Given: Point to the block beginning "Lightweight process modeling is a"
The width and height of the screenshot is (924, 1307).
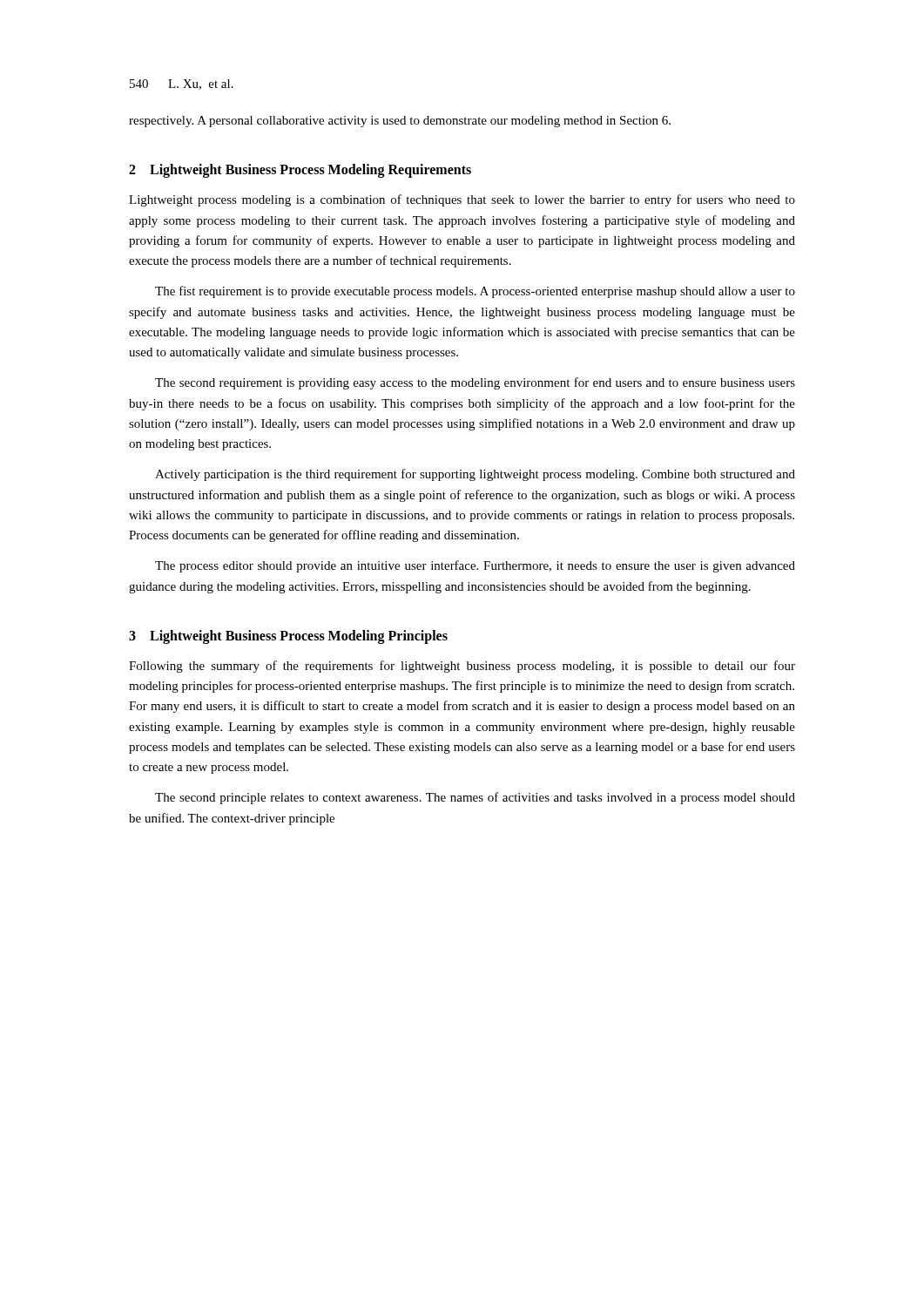Looking at the screenshot, I should (462, 230).
